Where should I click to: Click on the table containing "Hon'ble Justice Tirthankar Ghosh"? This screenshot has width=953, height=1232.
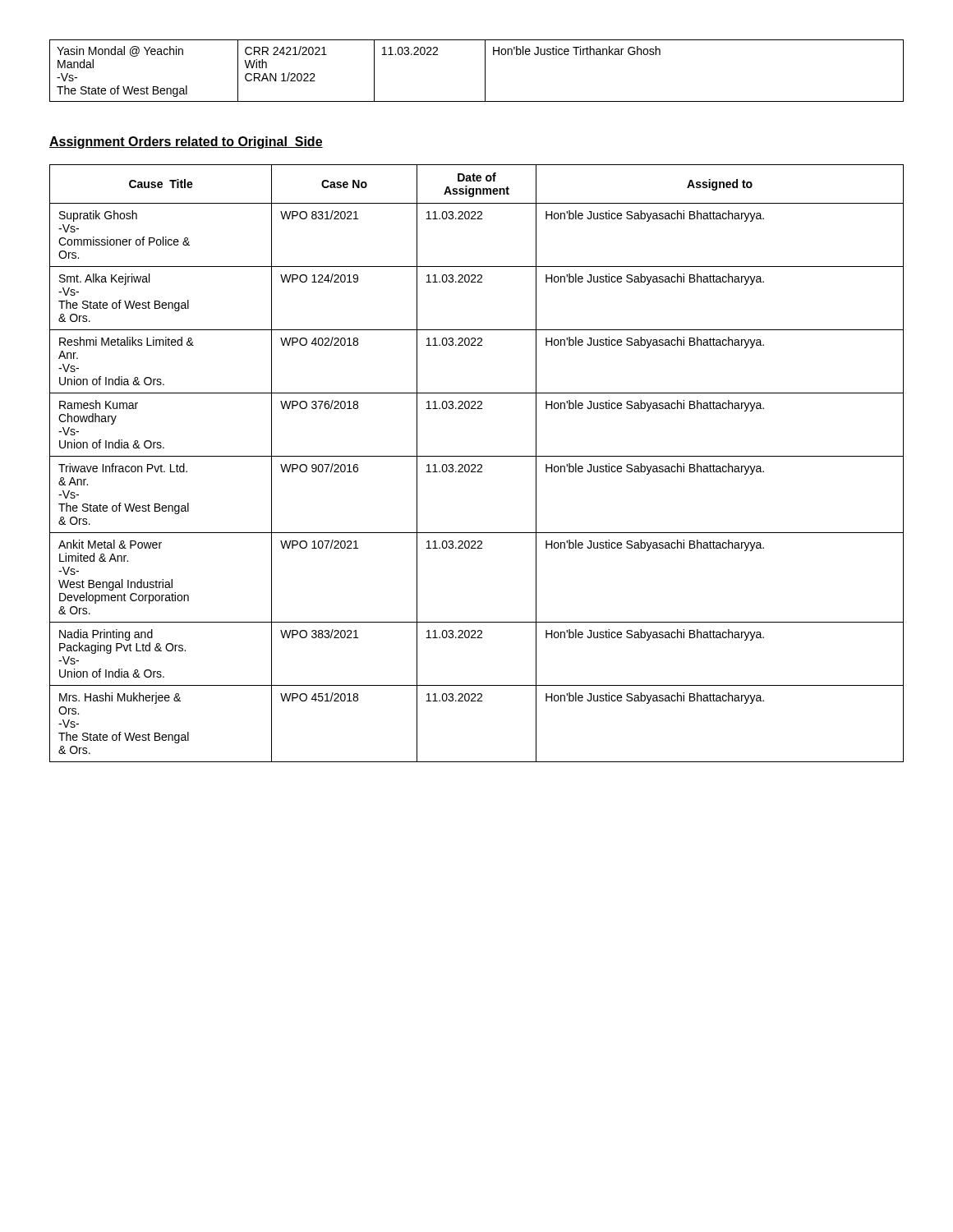[476, 71]
